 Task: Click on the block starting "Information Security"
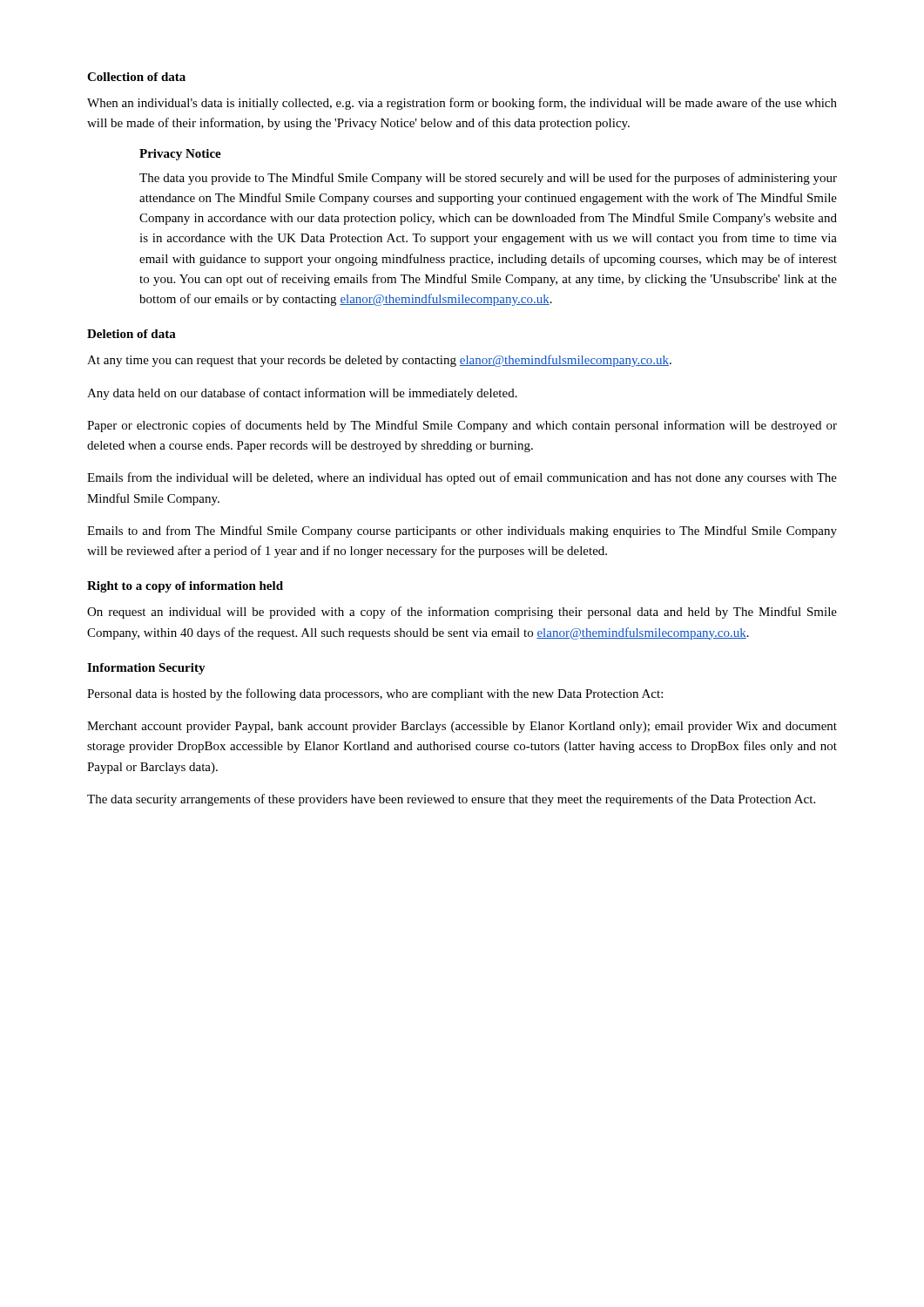point(146,667)
